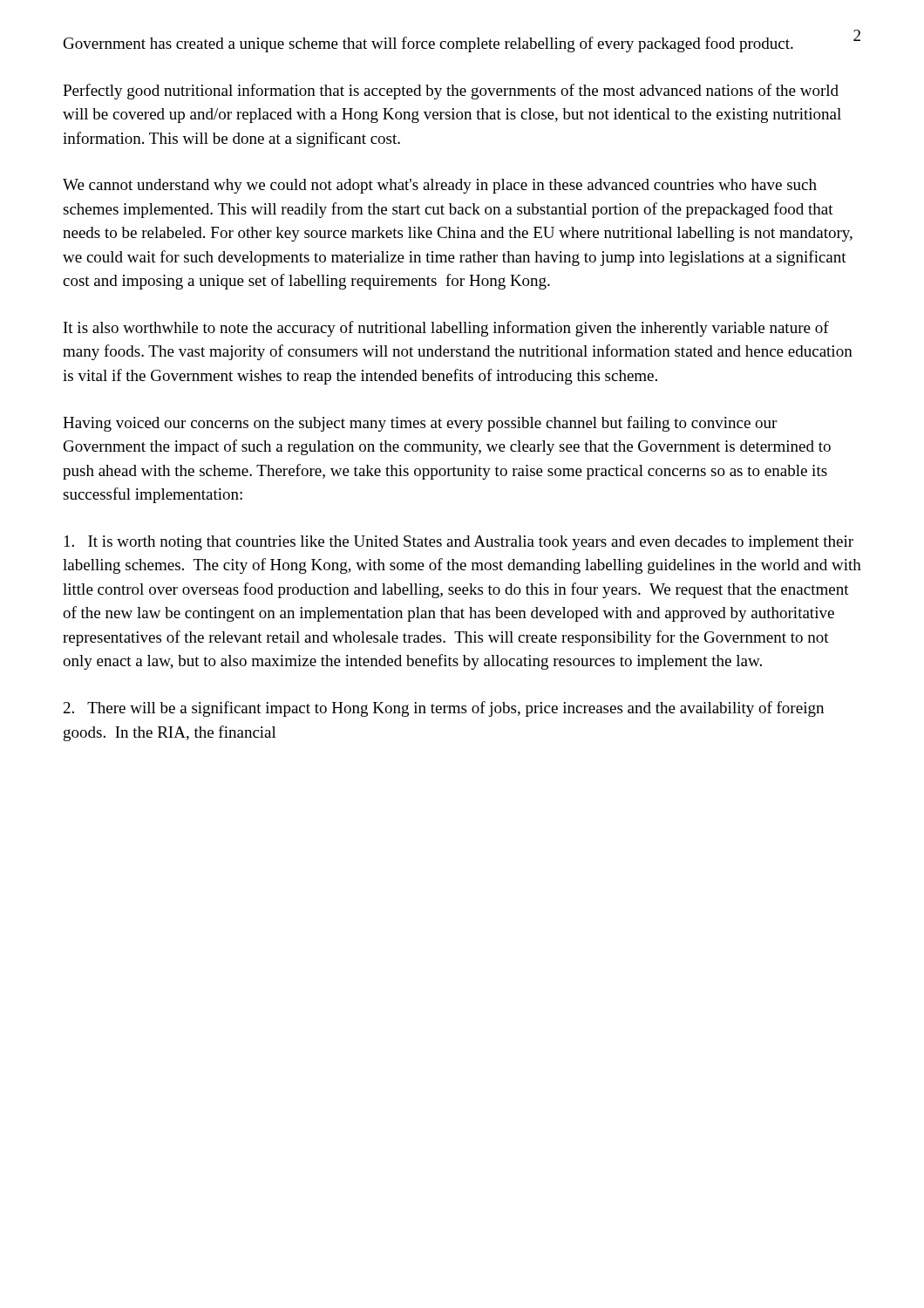Click on the list item with the text "It is worth noting that countries like the"
Screen dimensions: 1308x924
[x=462, y=601]
